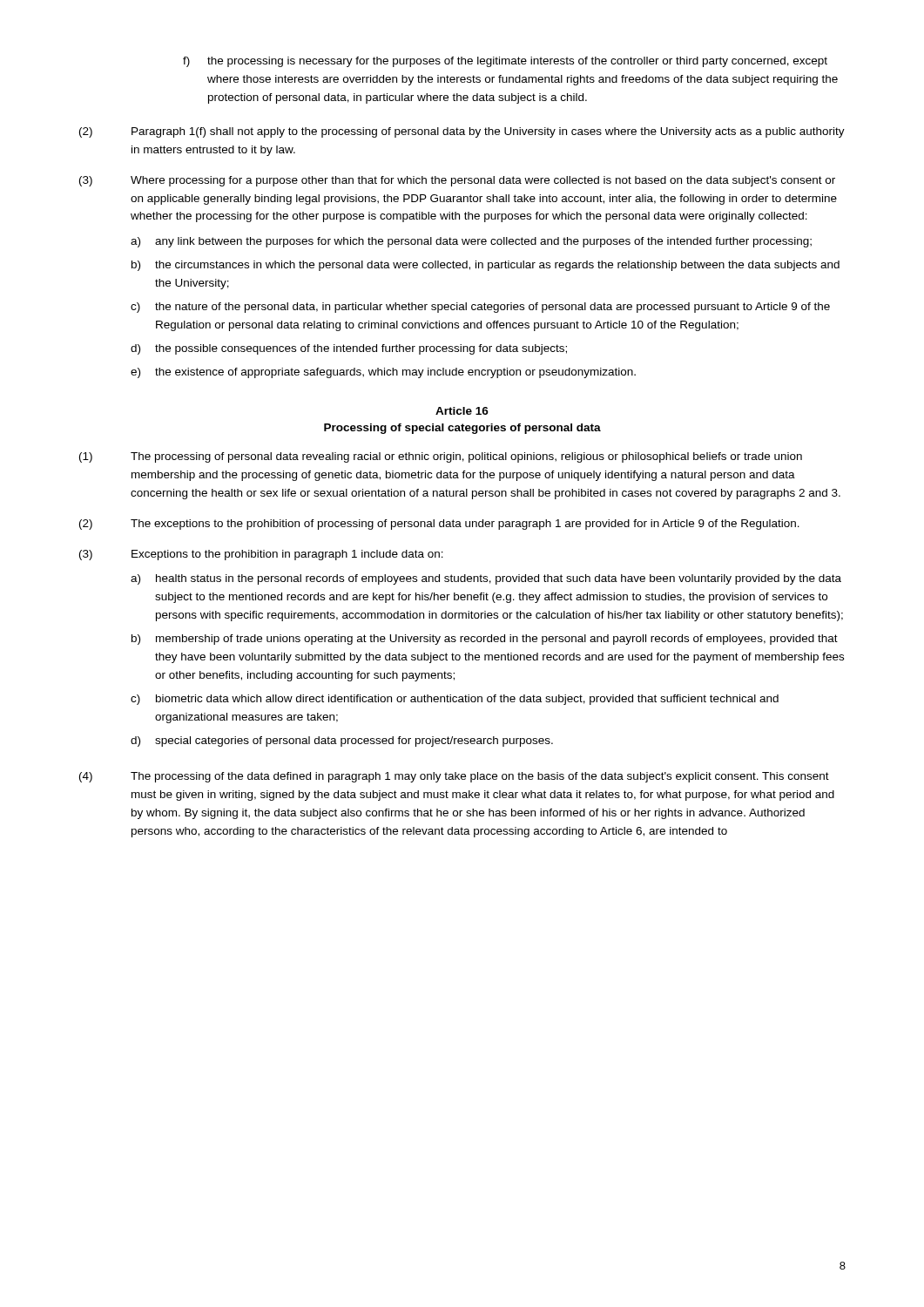Locate the section header that reads "Processing of special categories of personal data"
Viewport: 924px width, 1307px height.
[x=462, y=427]
